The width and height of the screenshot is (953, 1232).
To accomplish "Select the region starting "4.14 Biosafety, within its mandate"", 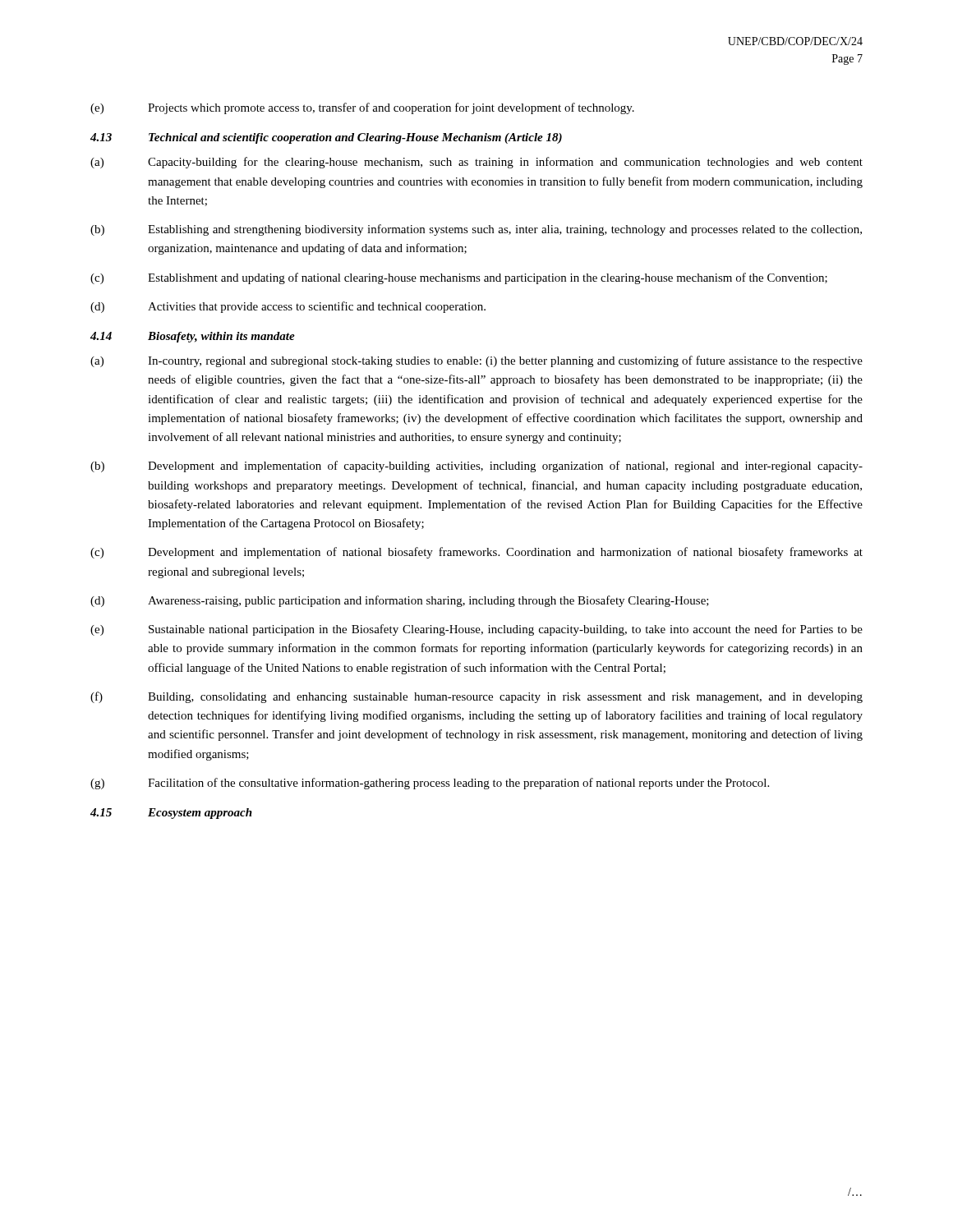I will (x=193, y=336).
